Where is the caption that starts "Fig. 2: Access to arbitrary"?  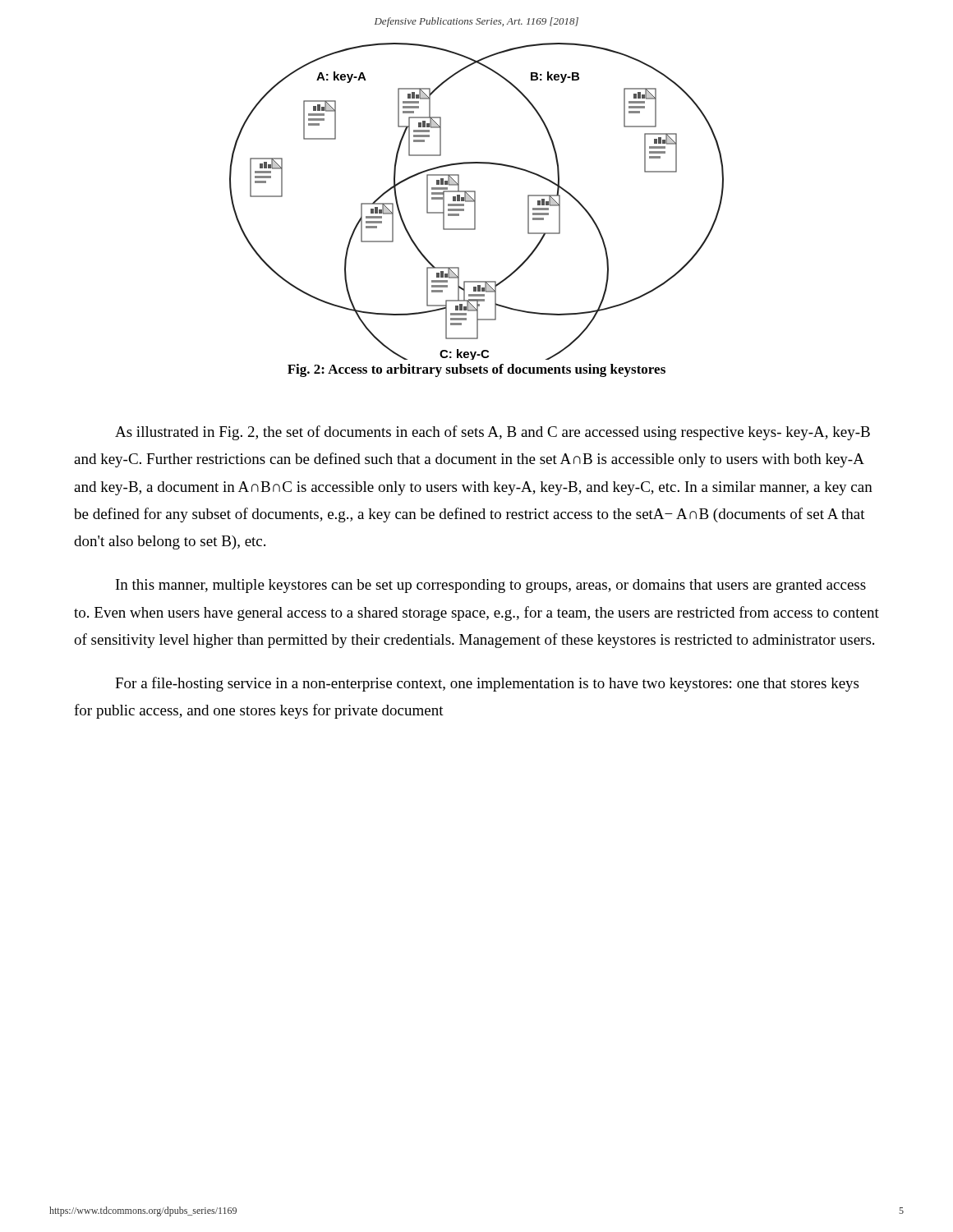pyautogui.click(x=476, y=369)
